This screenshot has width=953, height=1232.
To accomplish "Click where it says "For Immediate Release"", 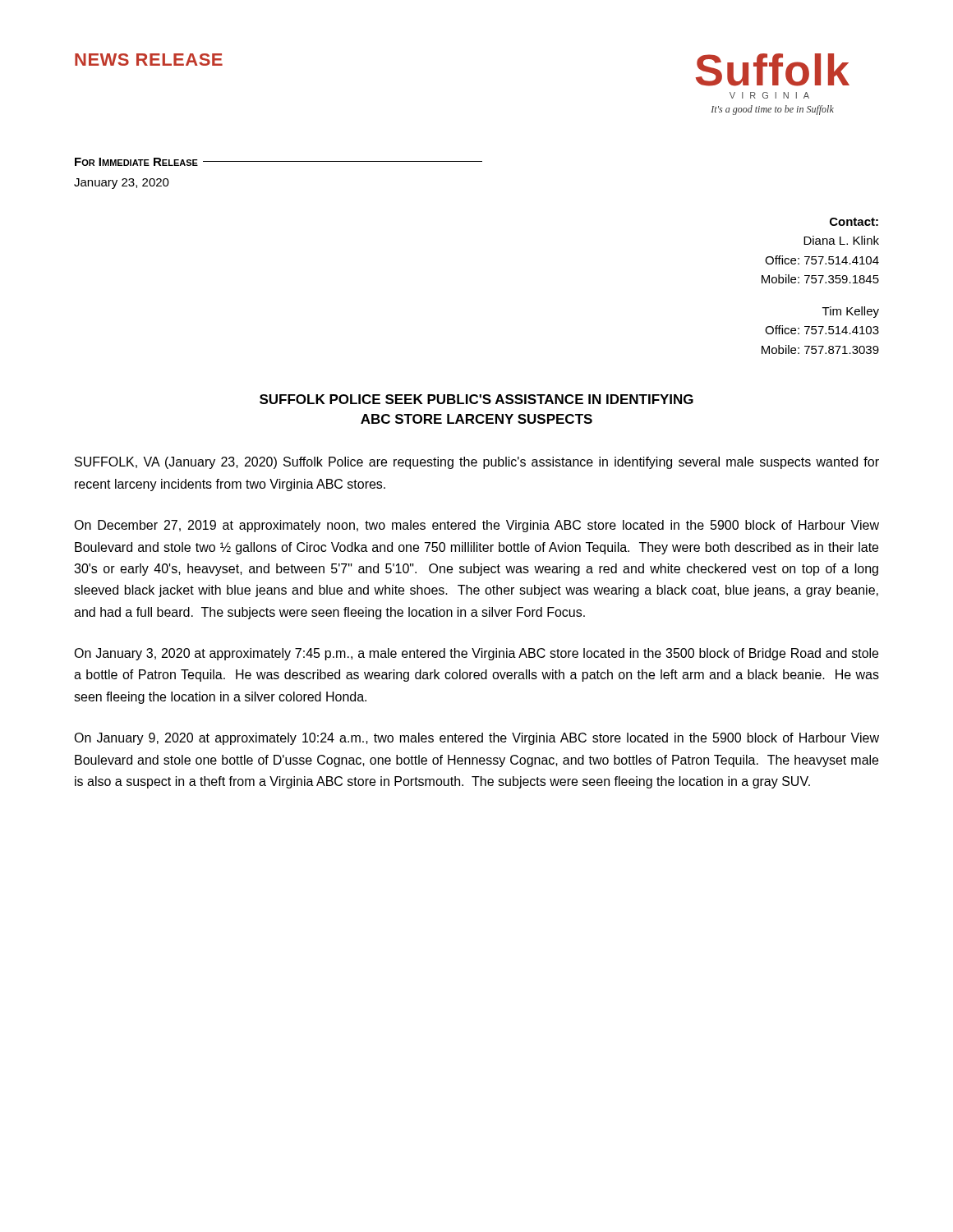I will tap(278, 161).
